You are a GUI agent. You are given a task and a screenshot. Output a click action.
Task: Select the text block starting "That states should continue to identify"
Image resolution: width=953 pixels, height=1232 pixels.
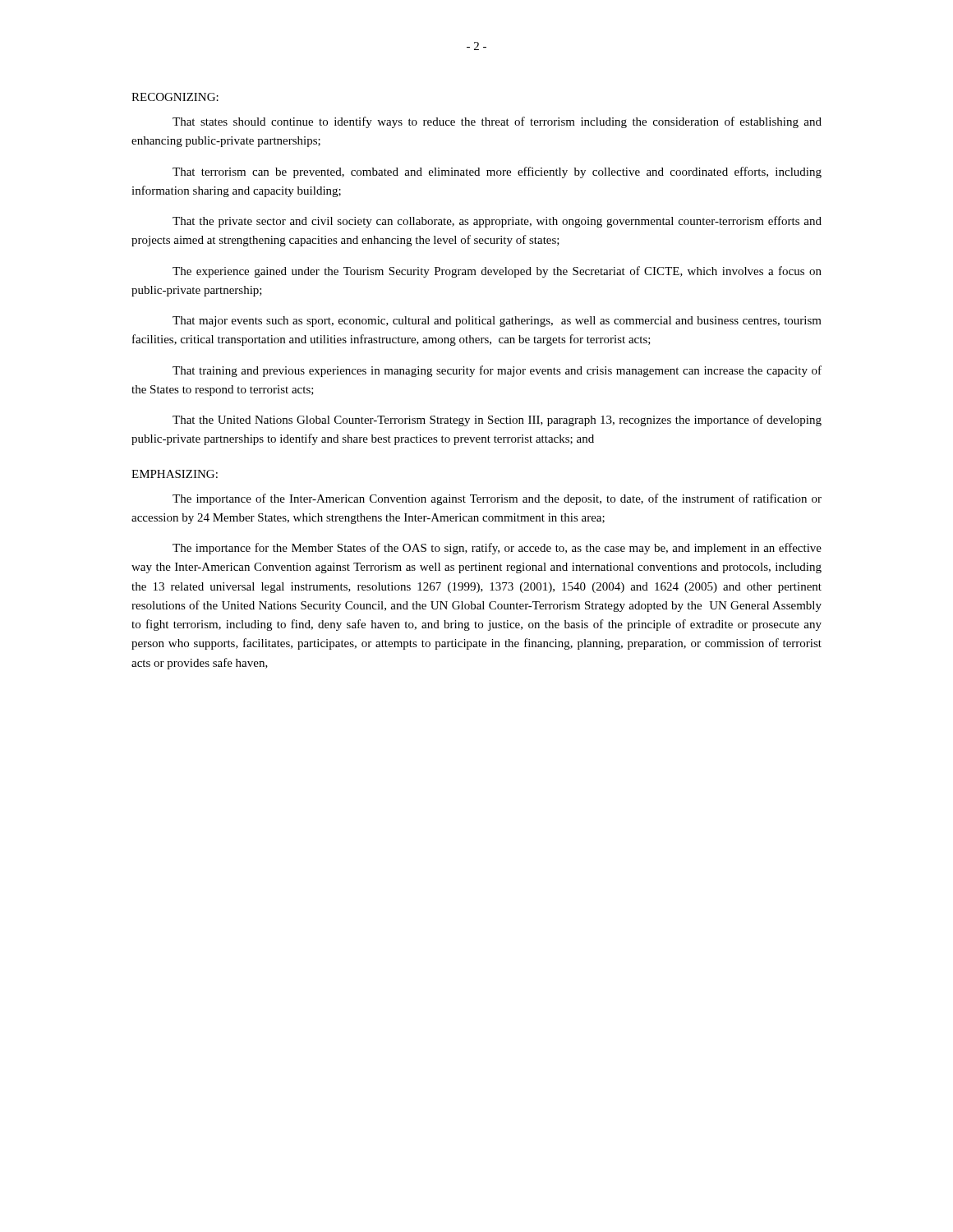click(476, 131)
